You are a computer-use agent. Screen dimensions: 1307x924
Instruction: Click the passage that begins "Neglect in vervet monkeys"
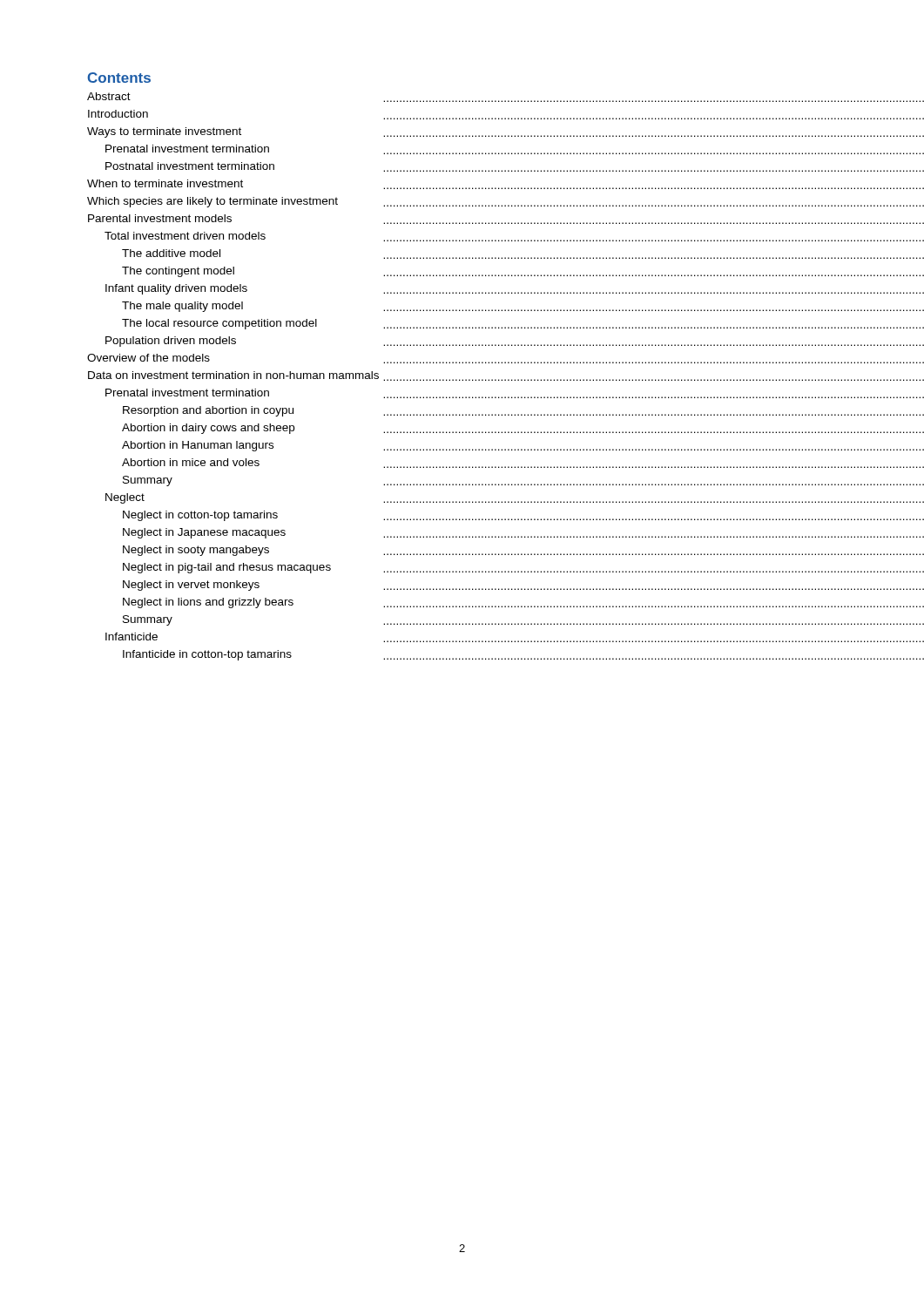point(506,584)
